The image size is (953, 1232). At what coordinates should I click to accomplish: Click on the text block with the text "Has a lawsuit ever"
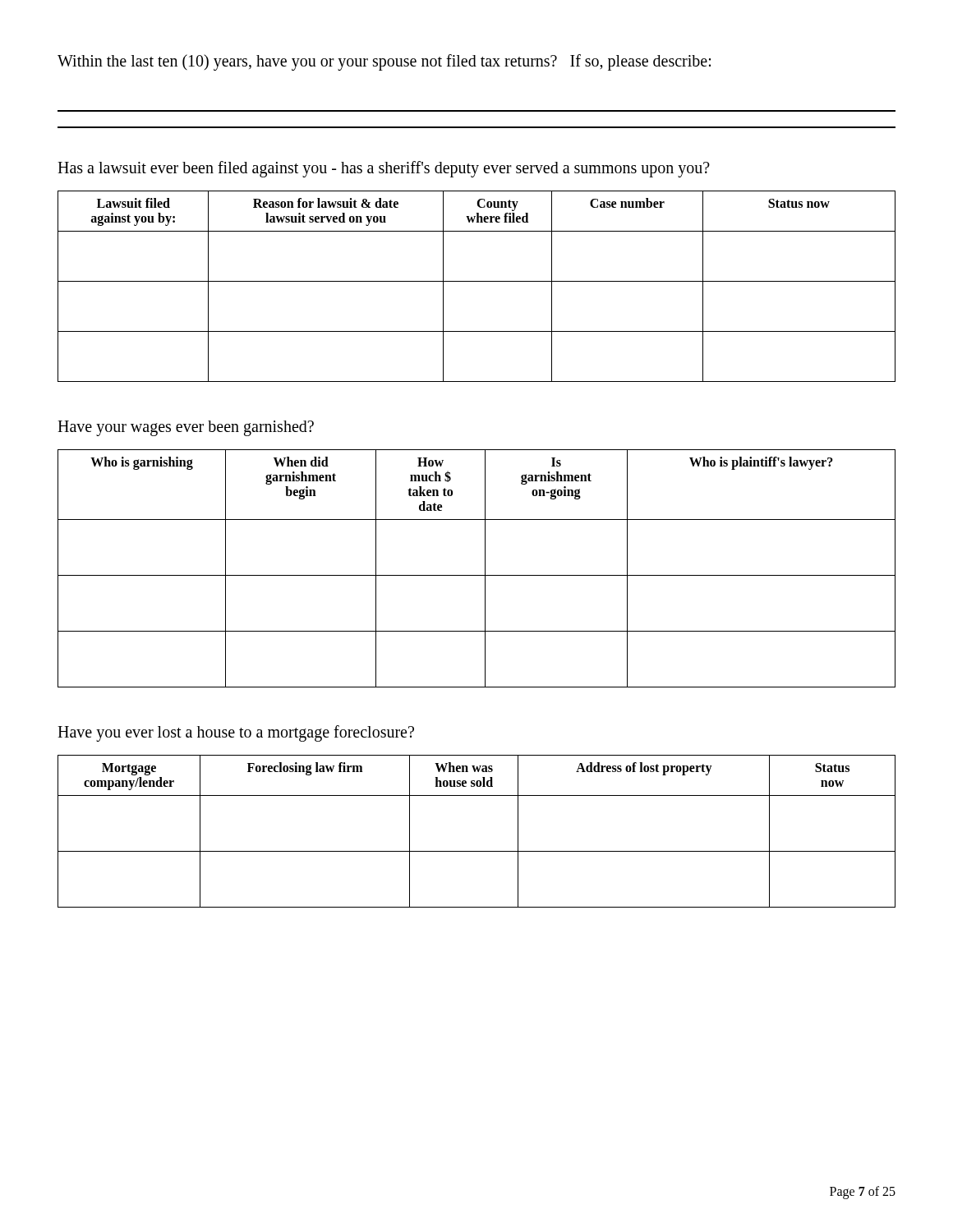click(x=384, y=168)
